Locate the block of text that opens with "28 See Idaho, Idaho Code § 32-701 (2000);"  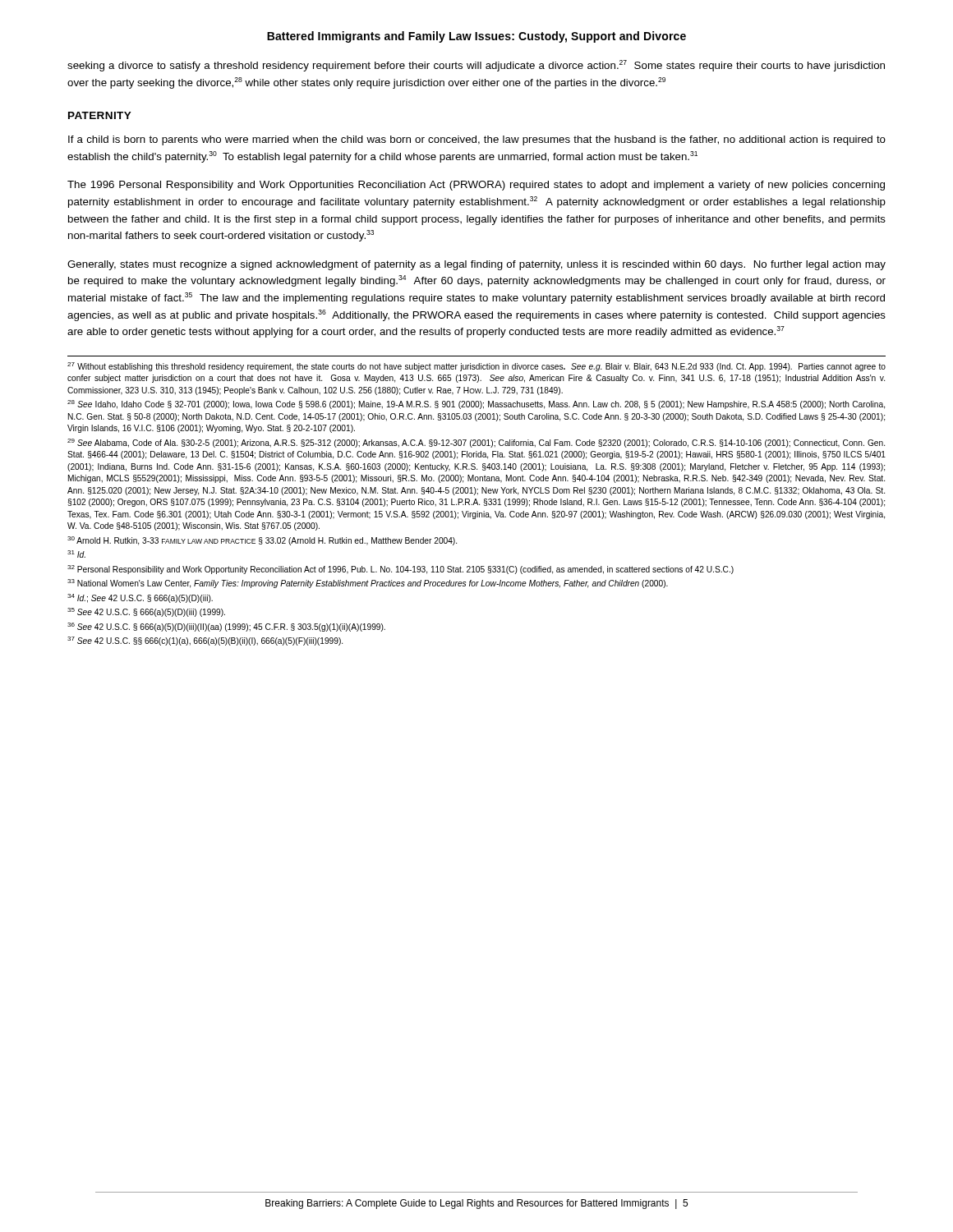coord(476,416)
